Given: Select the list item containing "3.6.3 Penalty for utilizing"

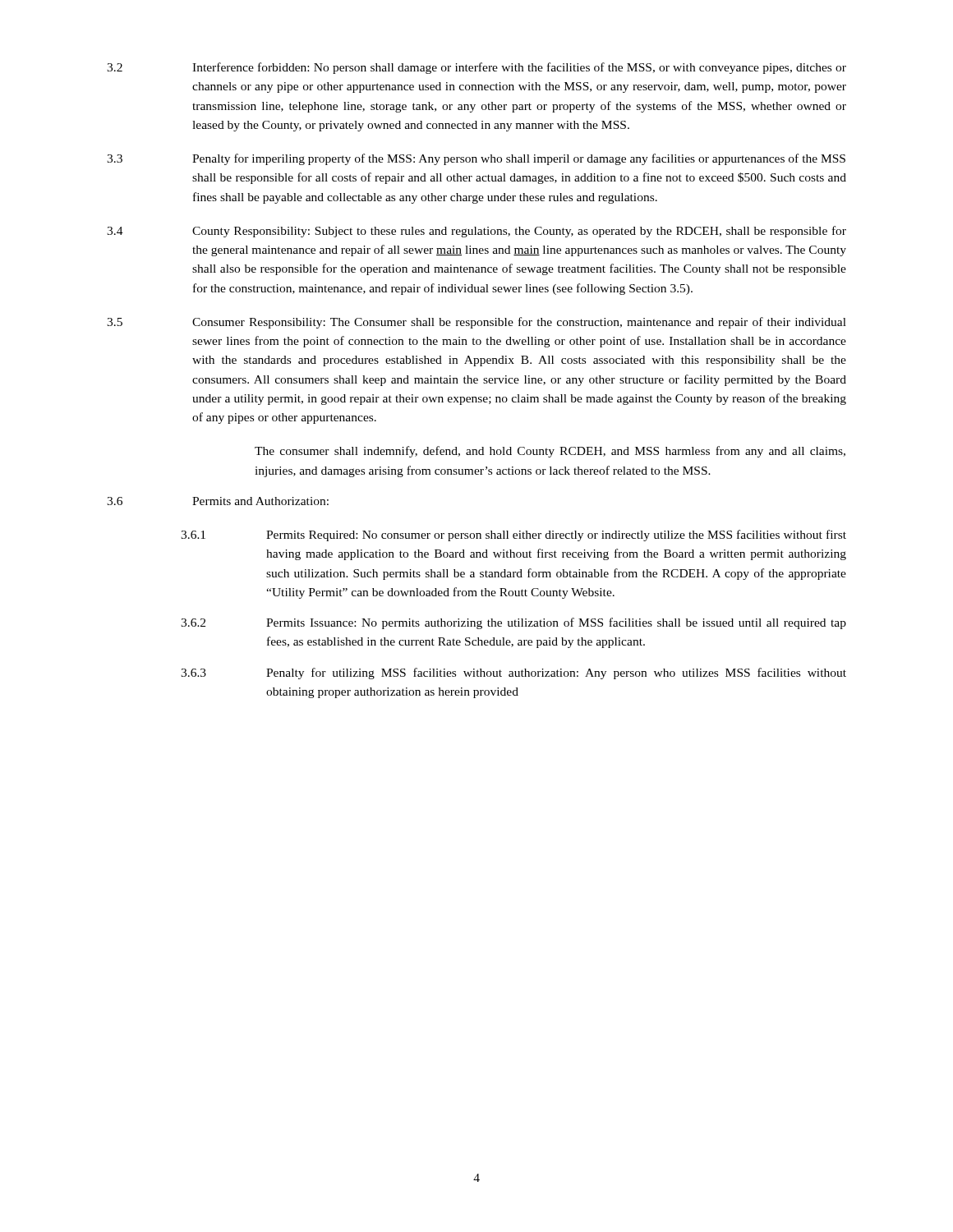Looking at the screenshot, I should coord(513,682).
